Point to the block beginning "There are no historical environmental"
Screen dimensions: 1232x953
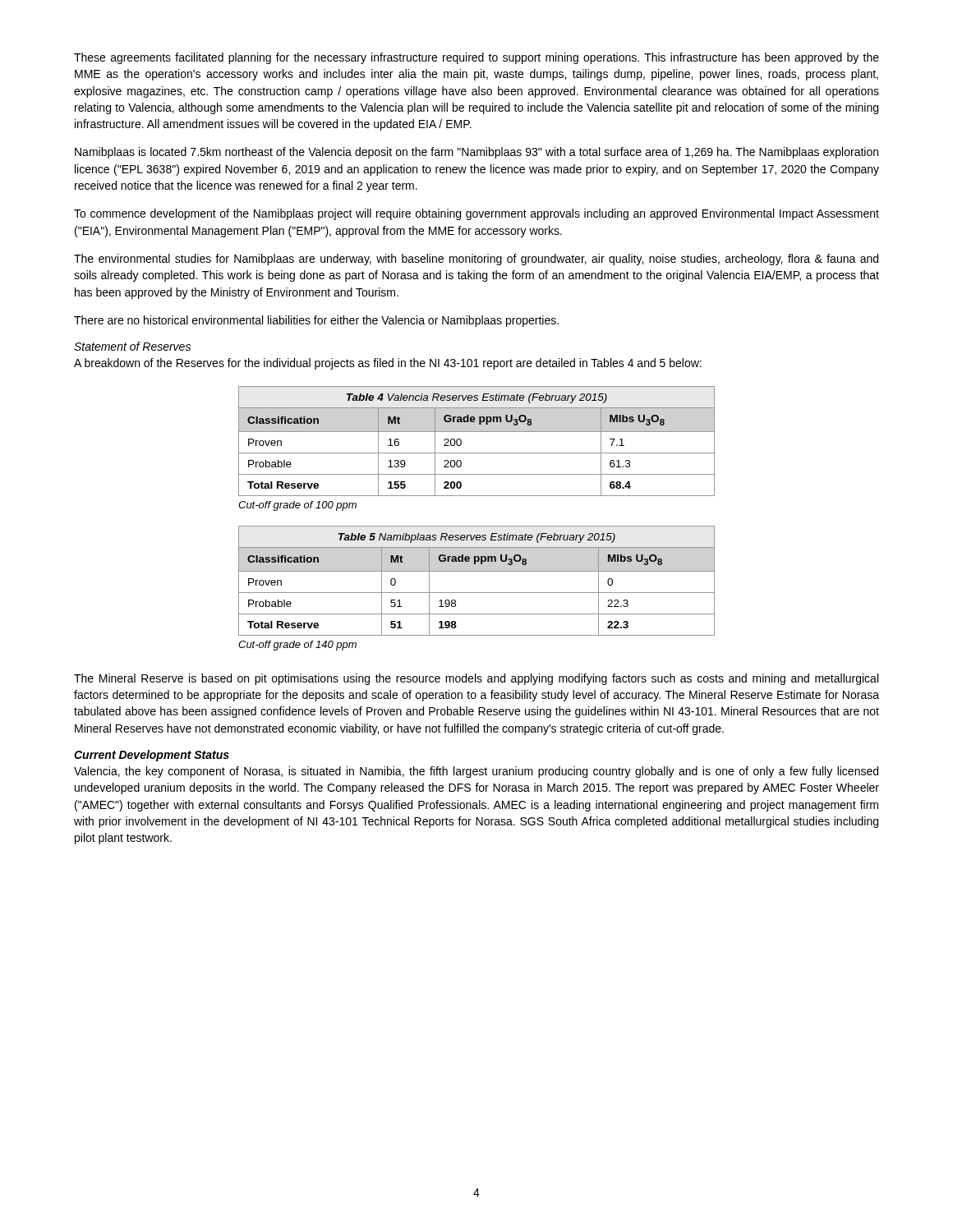tap(317, 320)
